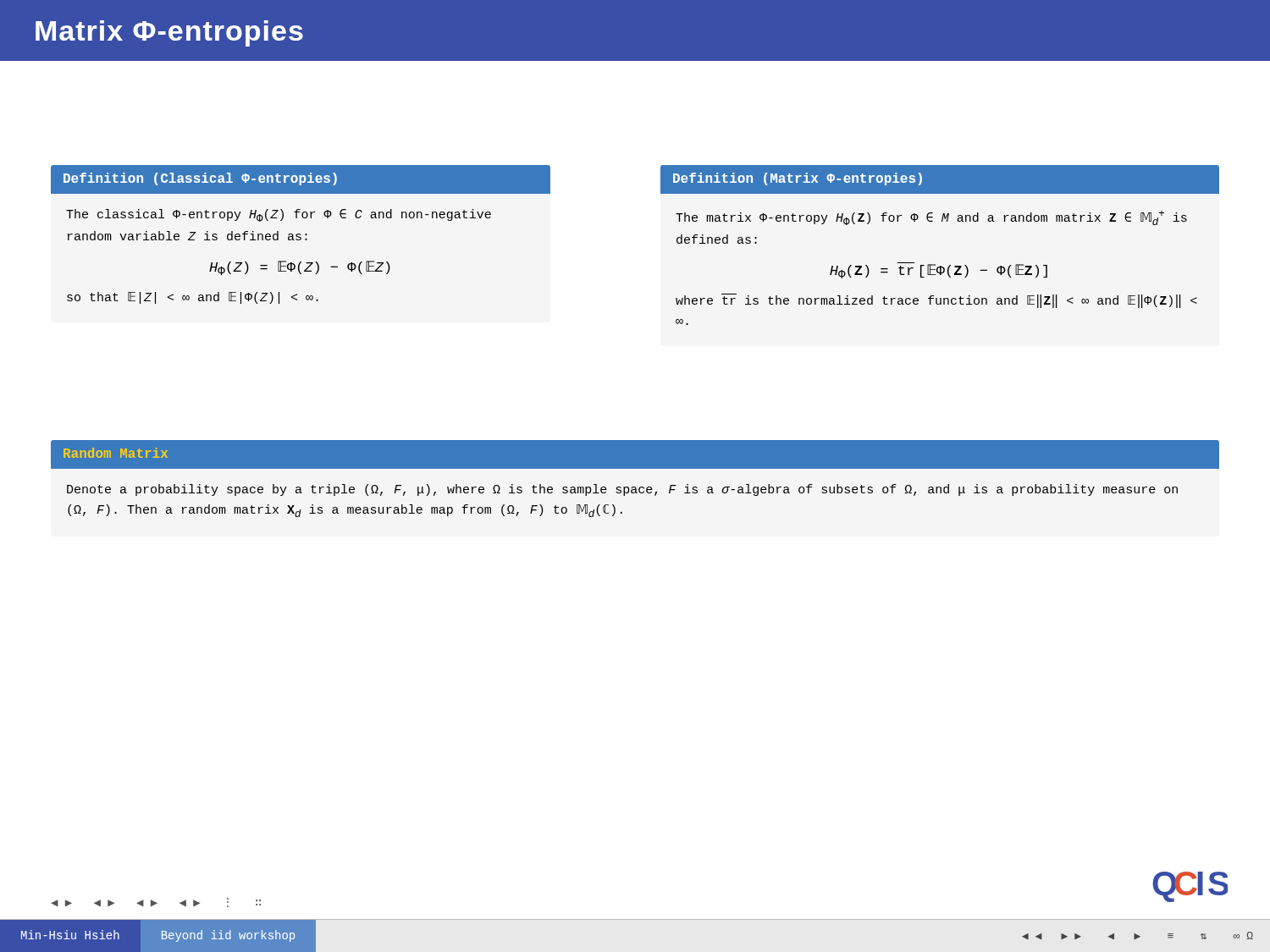This screenshot has width=1270, height=952.
Task: Click on the text block starting "The matrix Φ-entropy HΦ(Z) for Φ ∈"
Action: (x=932, y=228)
